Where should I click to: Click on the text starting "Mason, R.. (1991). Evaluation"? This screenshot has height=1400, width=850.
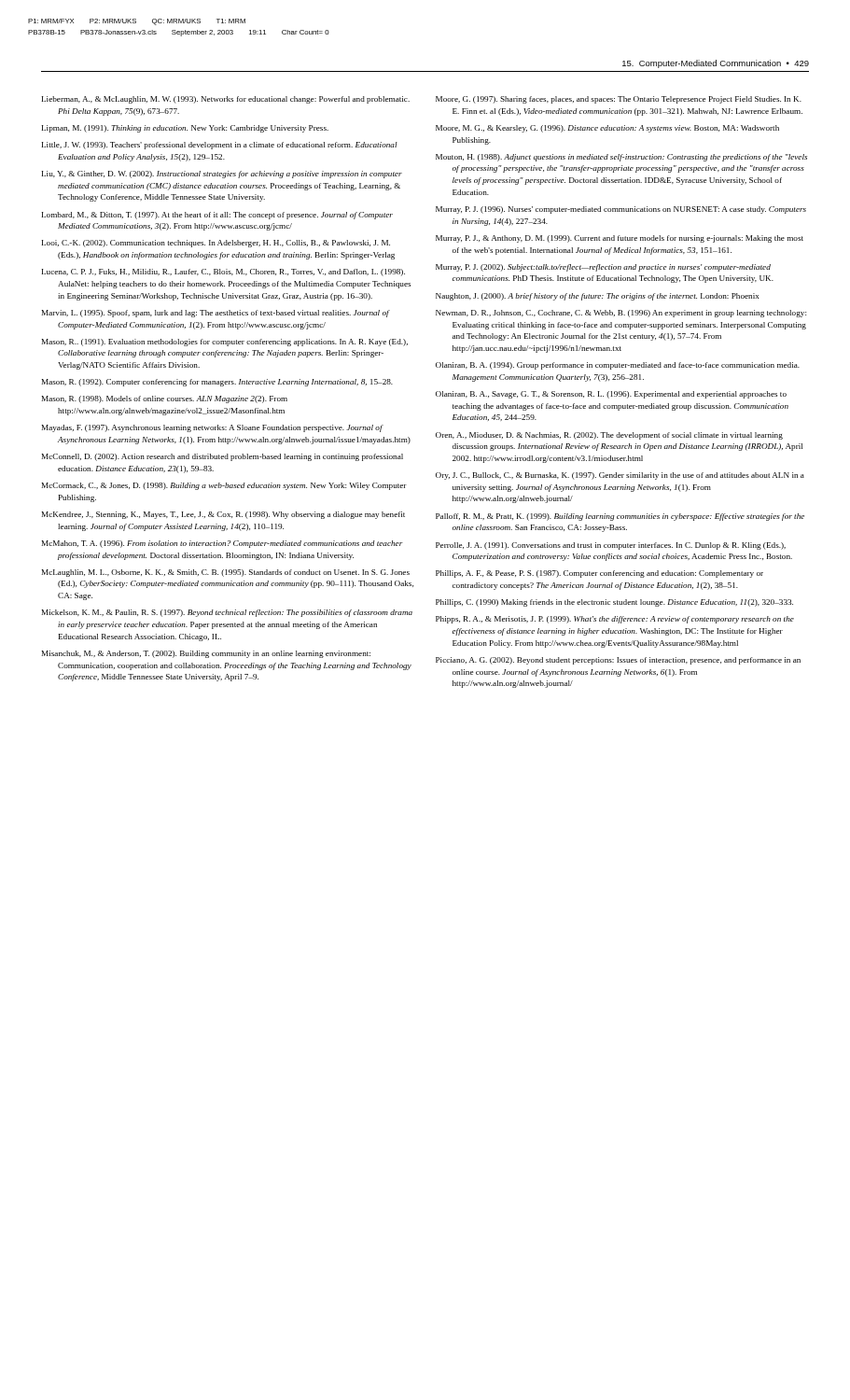[x=225, y=353]
